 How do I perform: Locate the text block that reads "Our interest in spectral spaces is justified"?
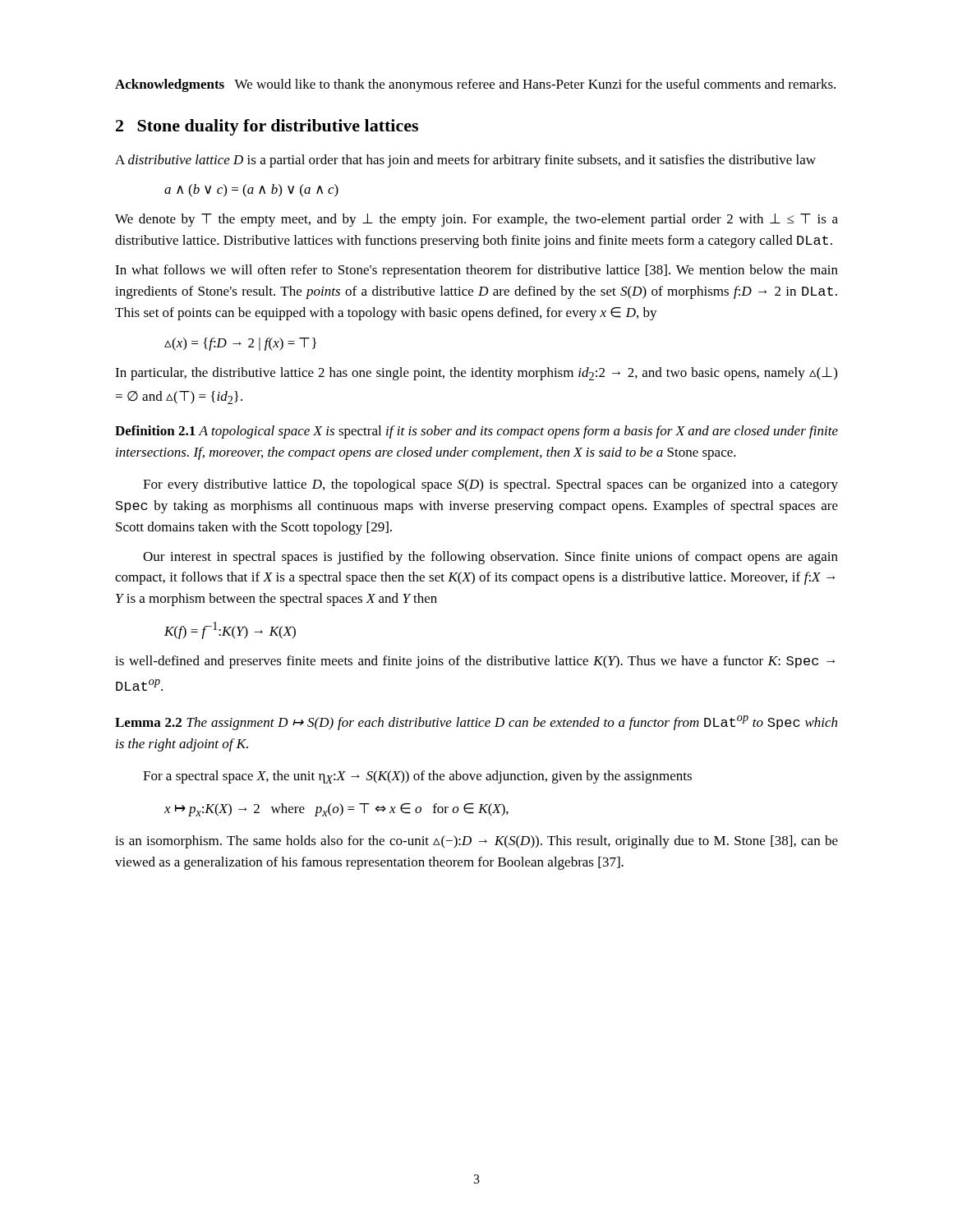point(476,577)
